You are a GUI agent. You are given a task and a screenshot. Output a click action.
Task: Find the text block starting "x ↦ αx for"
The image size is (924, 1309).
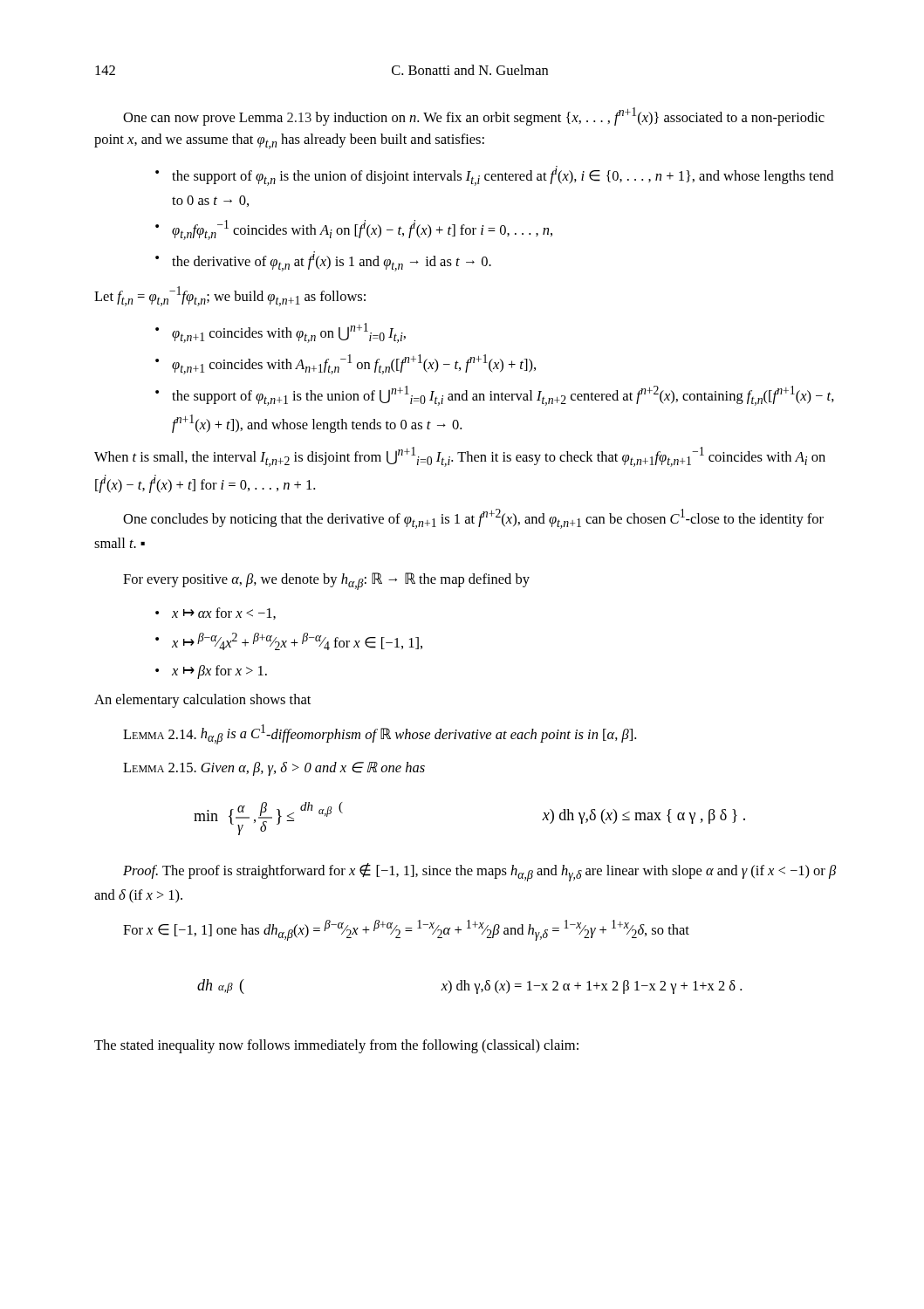[x=224, y=613]
